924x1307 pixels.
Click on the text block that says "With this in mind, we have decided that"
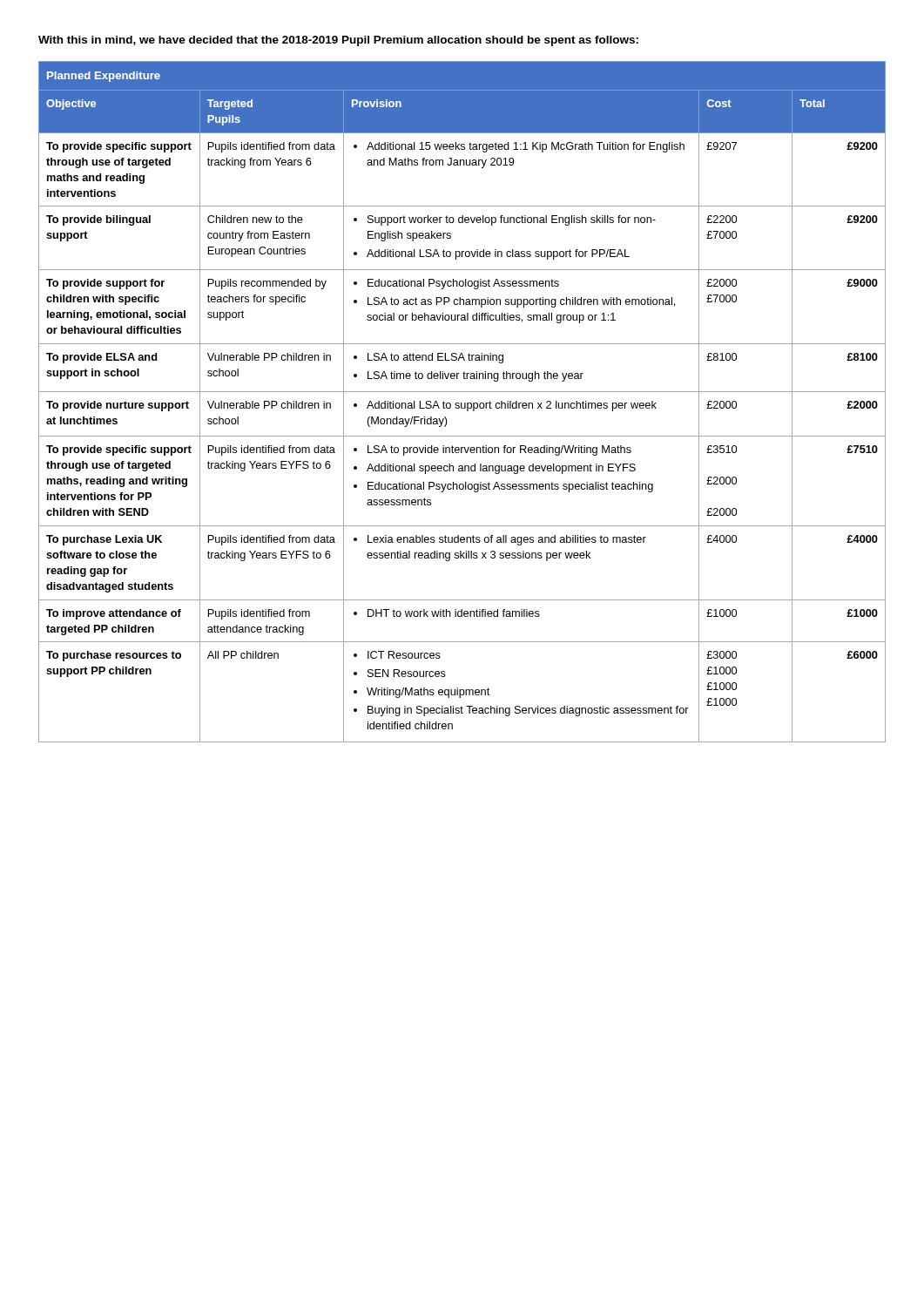(x=339, y=40)
